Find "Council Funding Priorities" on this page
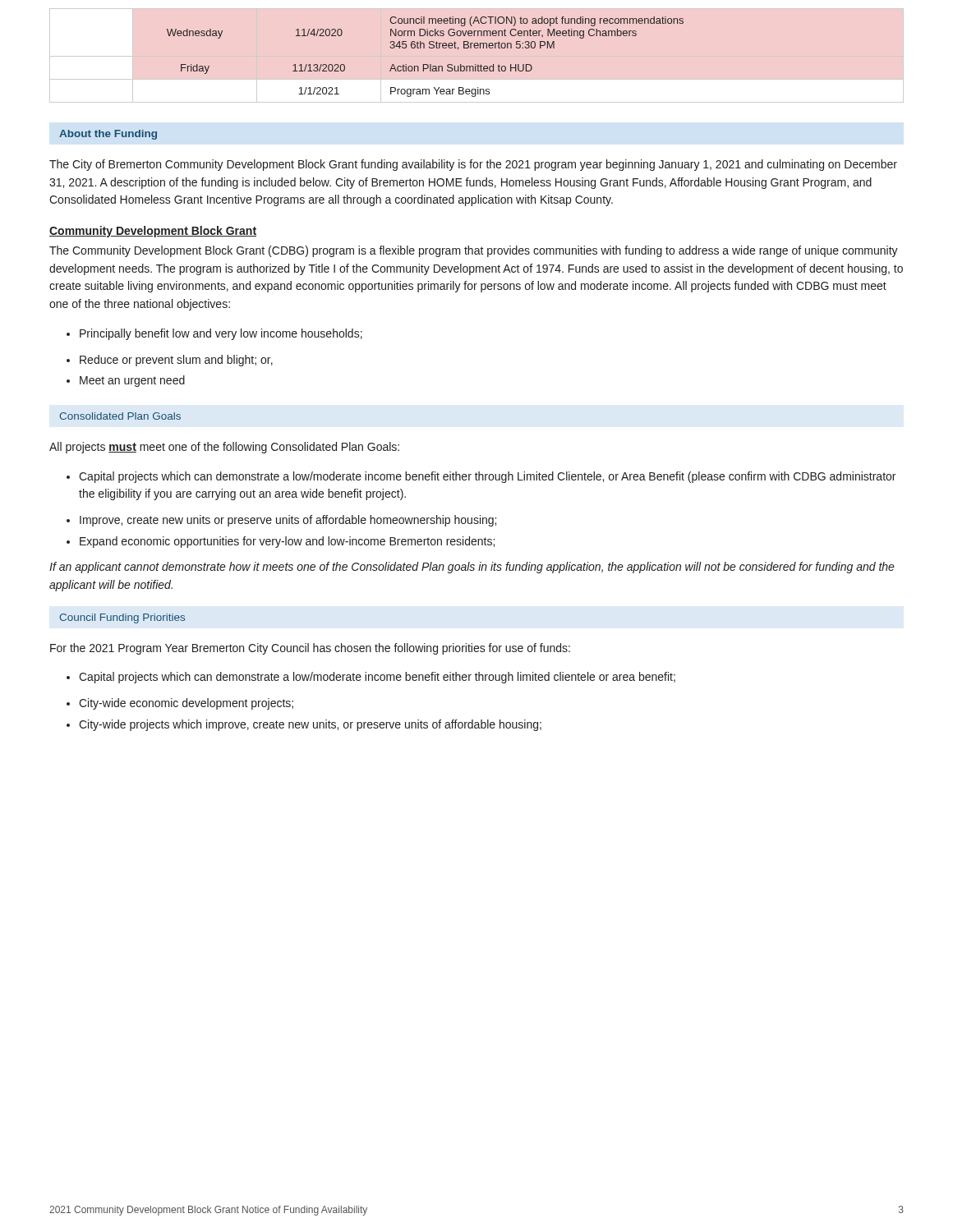 [122, 618]
